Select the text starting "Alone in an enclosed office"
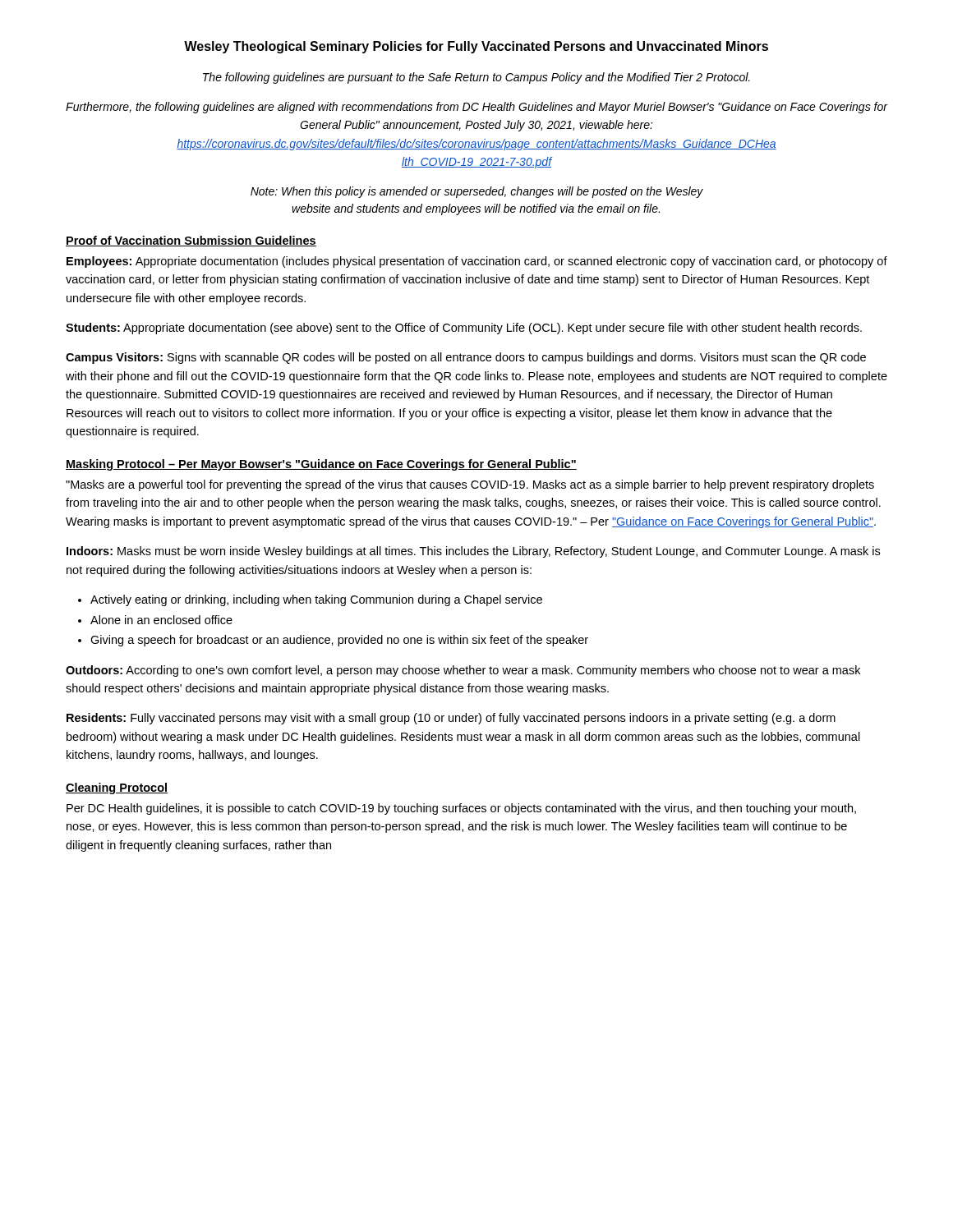Screen dimensions: 1232x953 click(161, 620)
